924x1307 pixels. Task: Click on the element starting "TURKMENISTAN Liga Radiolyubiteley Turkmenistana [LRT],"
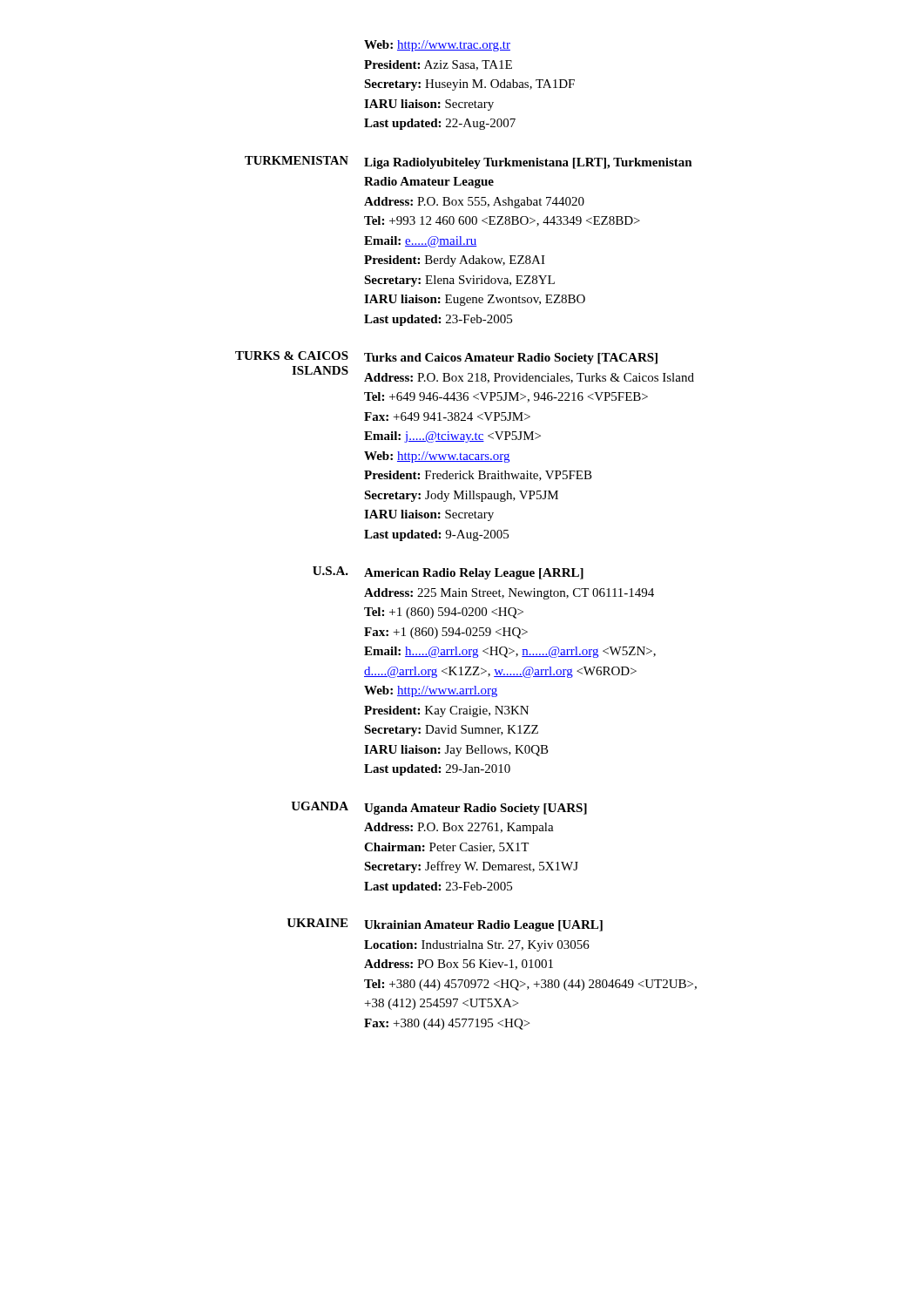469,163
